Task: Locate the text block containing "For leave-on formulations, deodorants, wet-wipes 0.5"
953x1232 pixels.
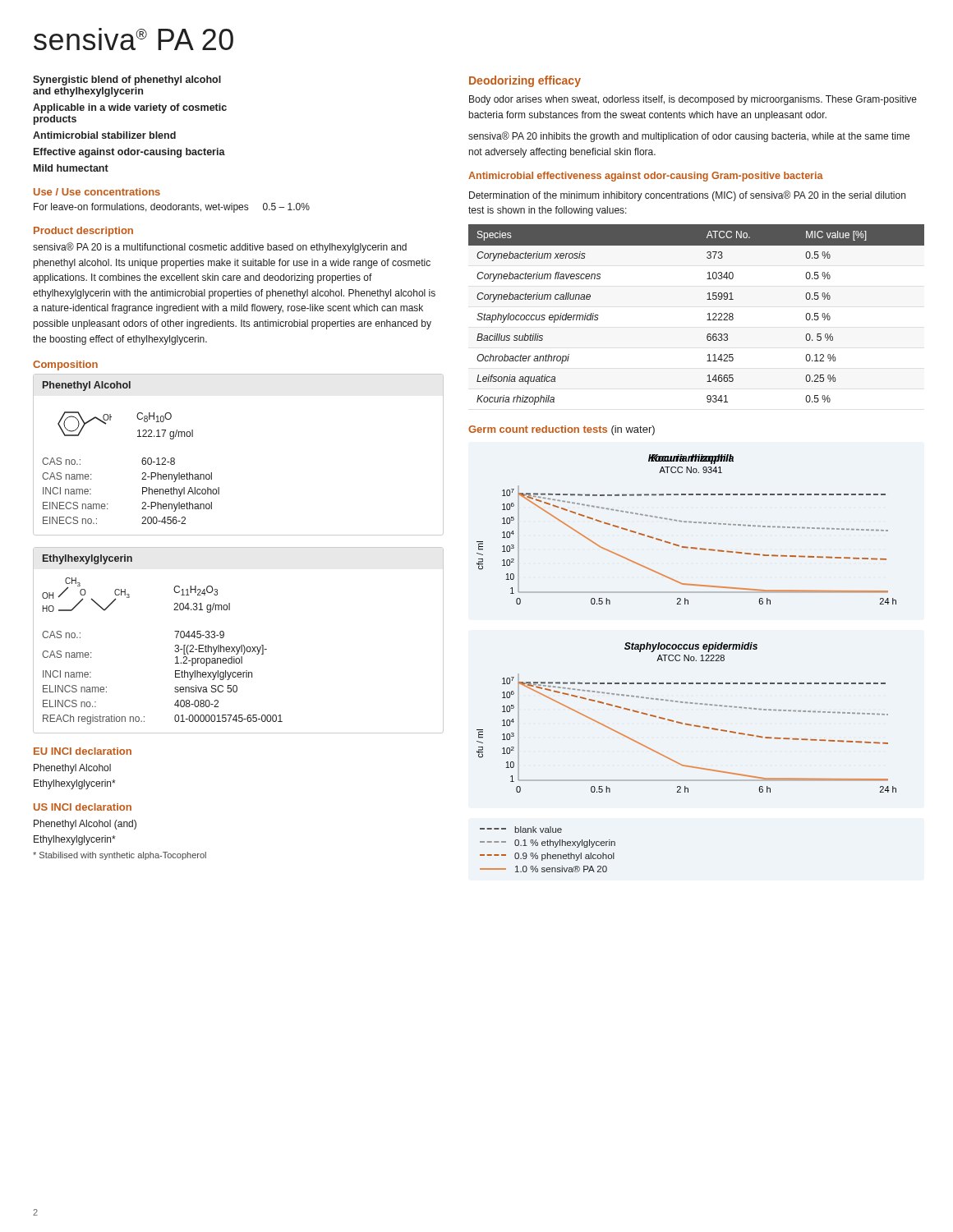Action: (171, 207)
